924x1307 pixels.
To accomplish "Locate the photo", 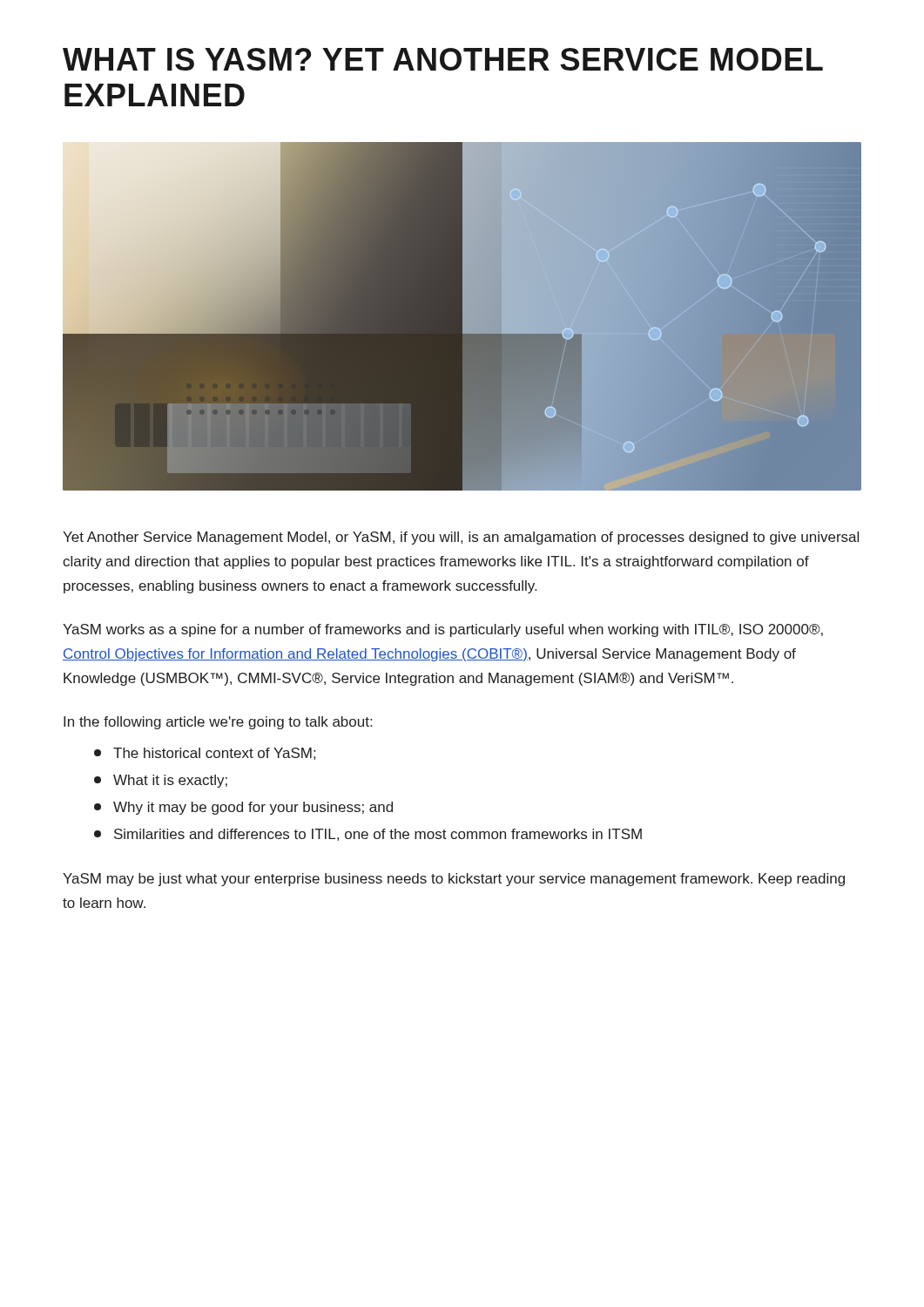I will 462,316.
